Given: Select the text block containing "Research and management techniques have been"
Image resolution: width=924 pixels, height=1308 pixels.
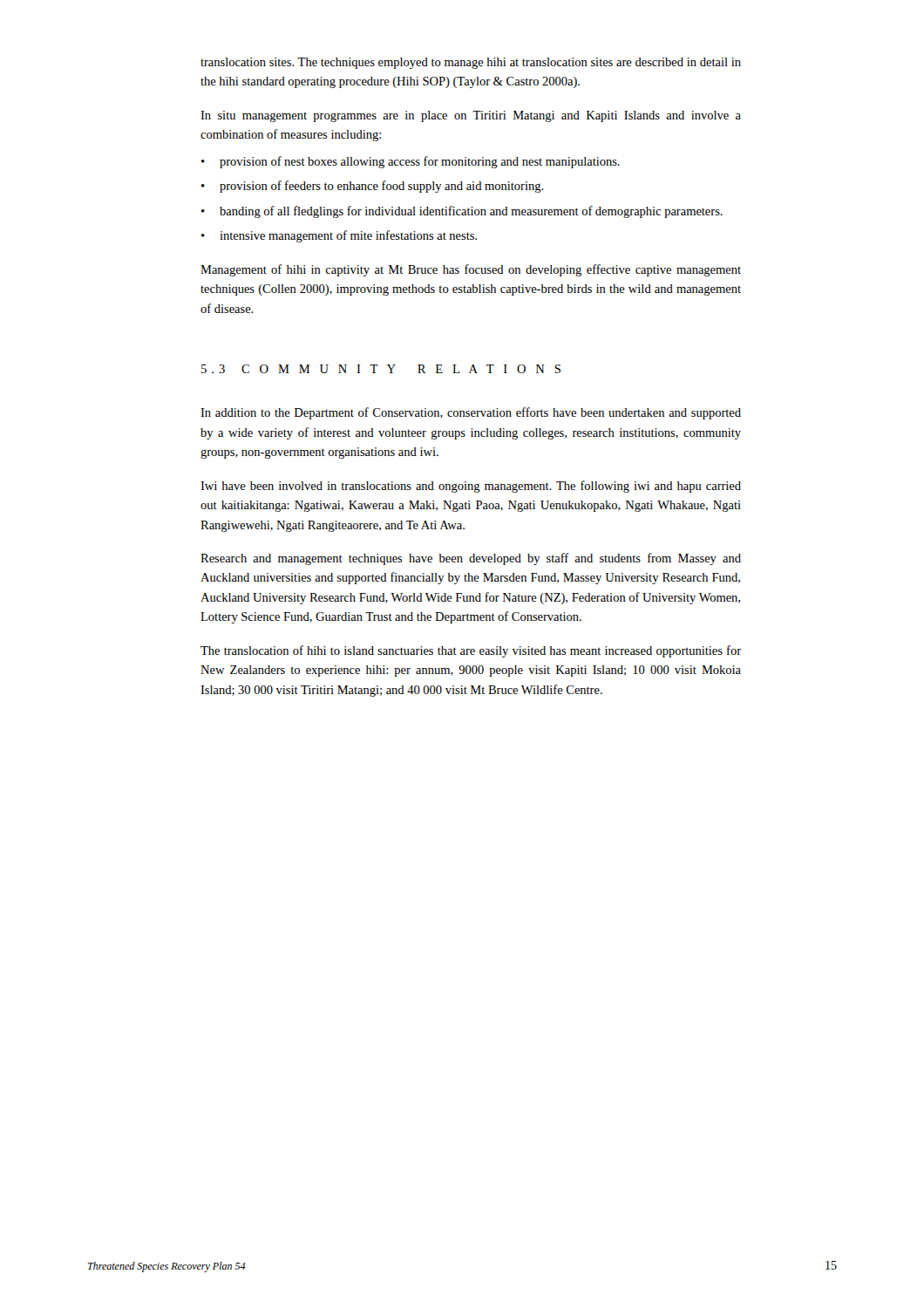Looking at the screenshot, I should tap(471, 587).
